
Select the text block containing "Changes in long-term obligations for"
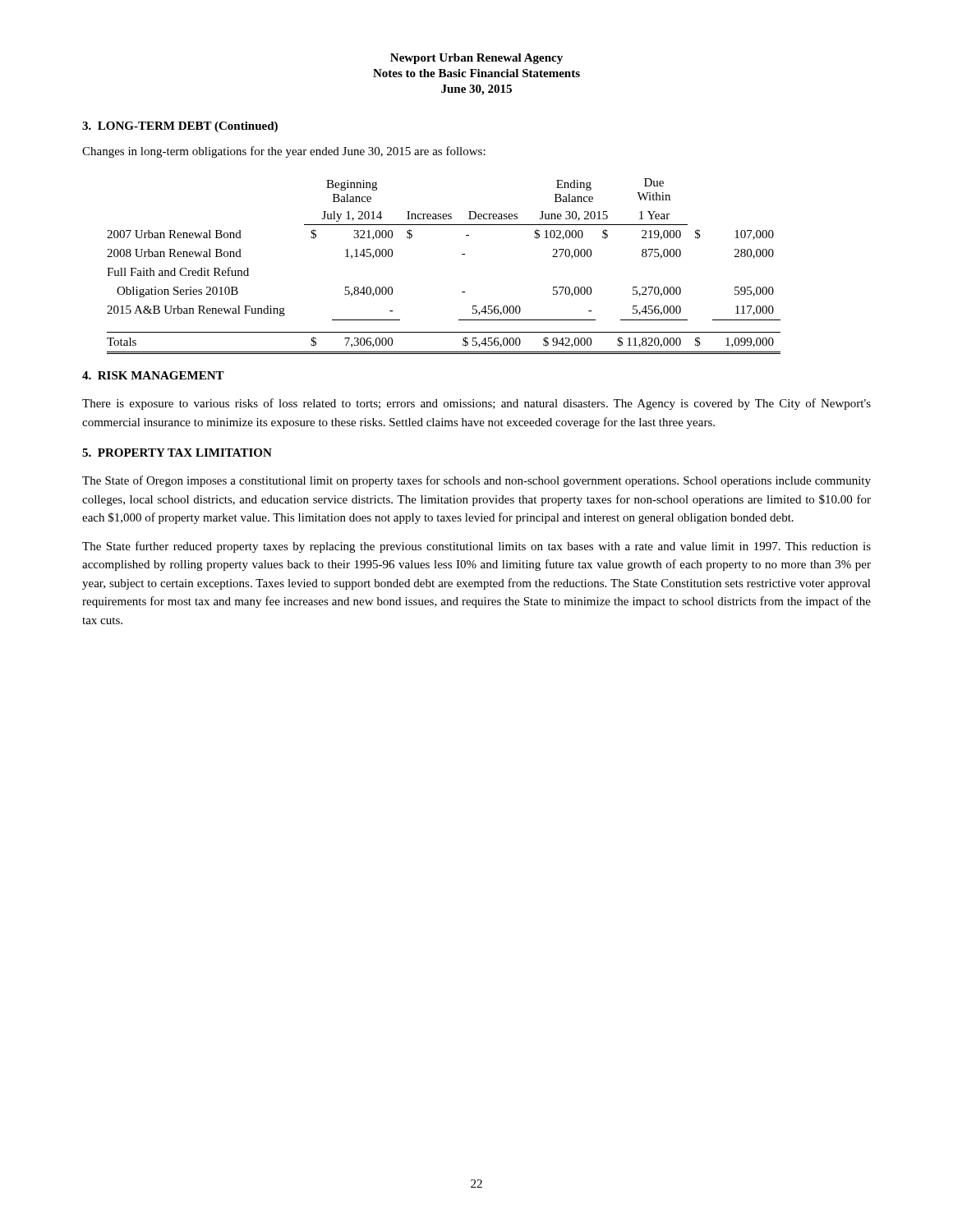click(284, 151)
